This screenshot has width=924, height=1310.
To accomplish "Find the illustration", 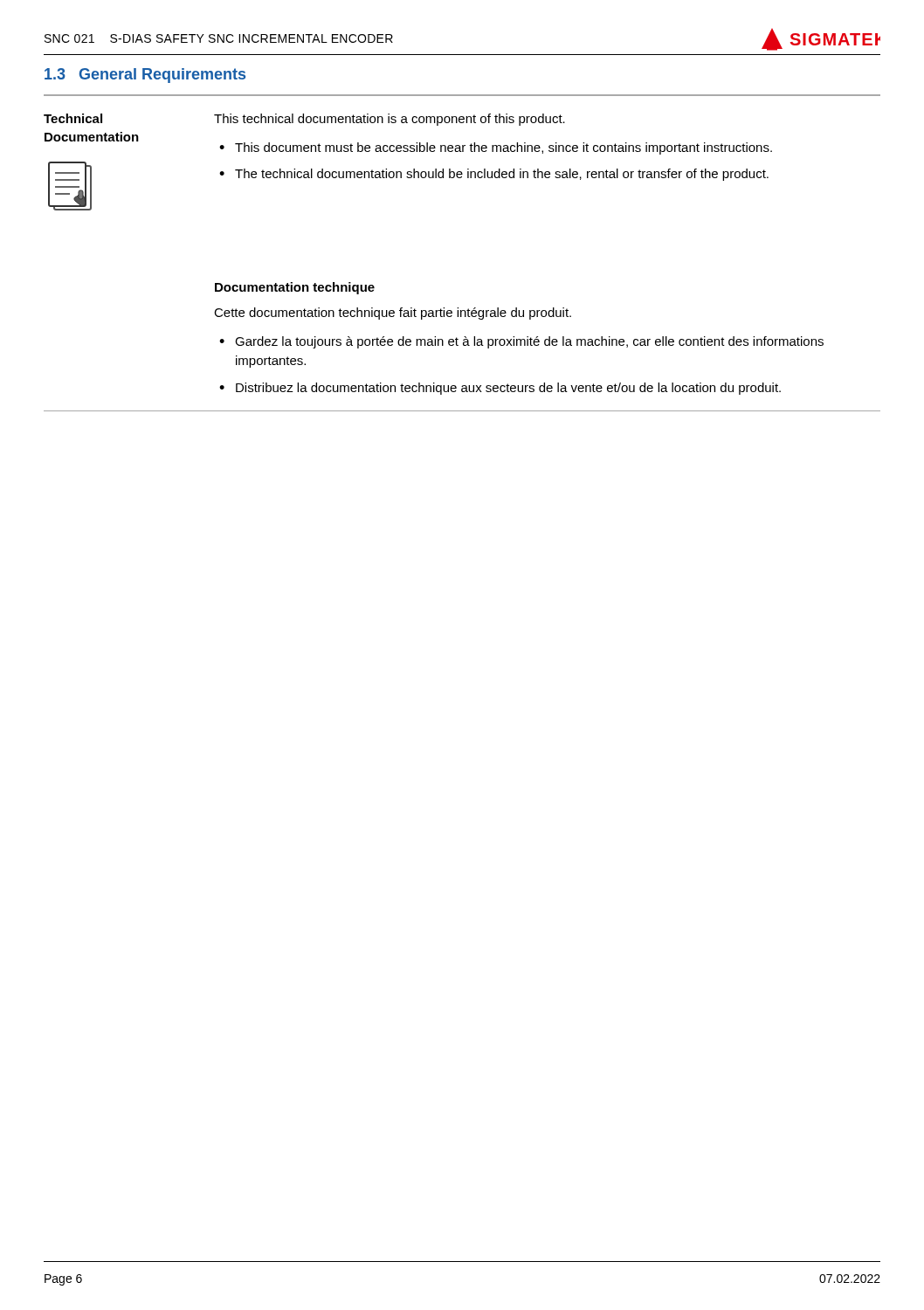I will coord(76,186).
